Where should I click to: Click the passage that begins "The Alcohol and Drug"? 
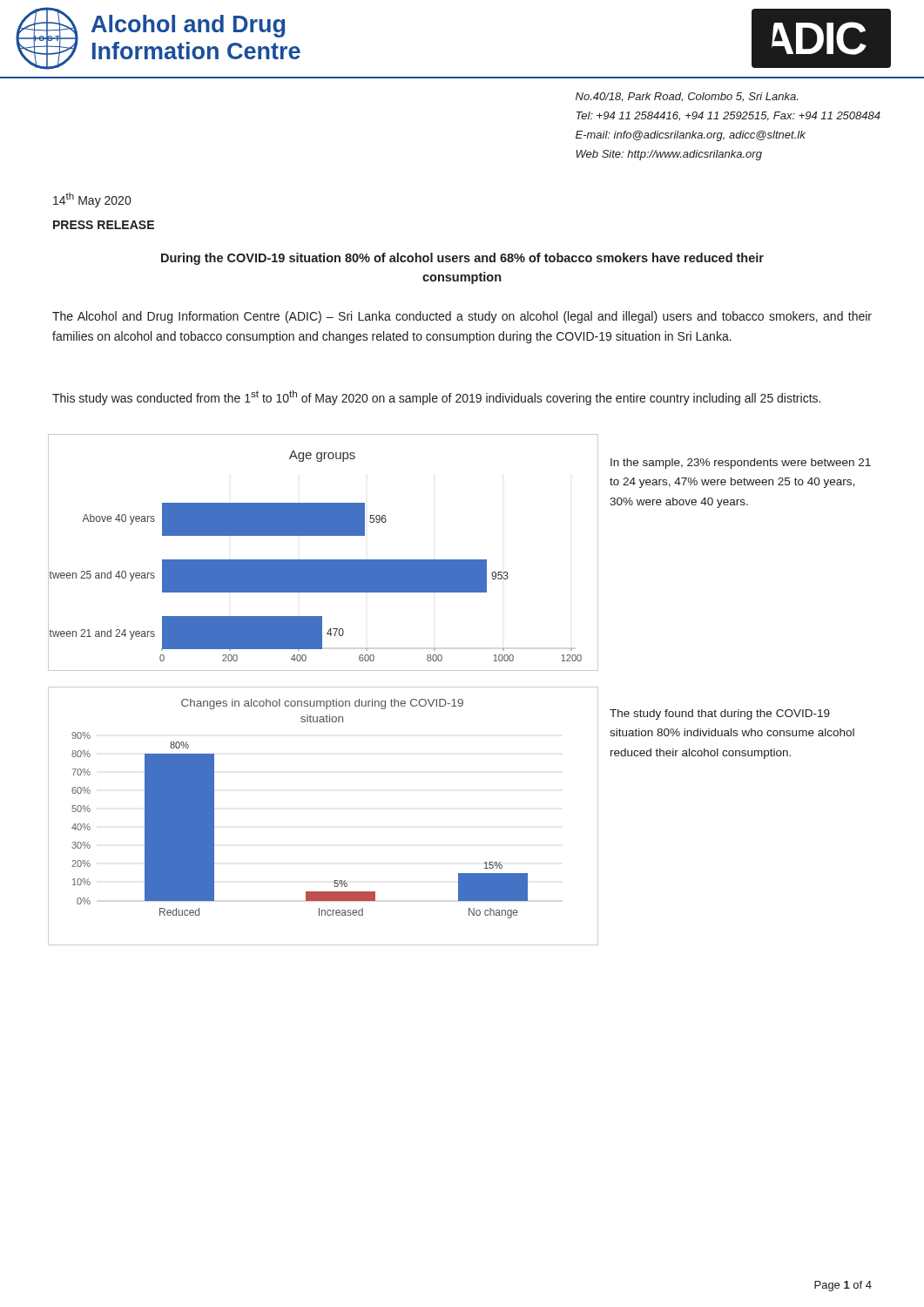click(x=462, y=326)
